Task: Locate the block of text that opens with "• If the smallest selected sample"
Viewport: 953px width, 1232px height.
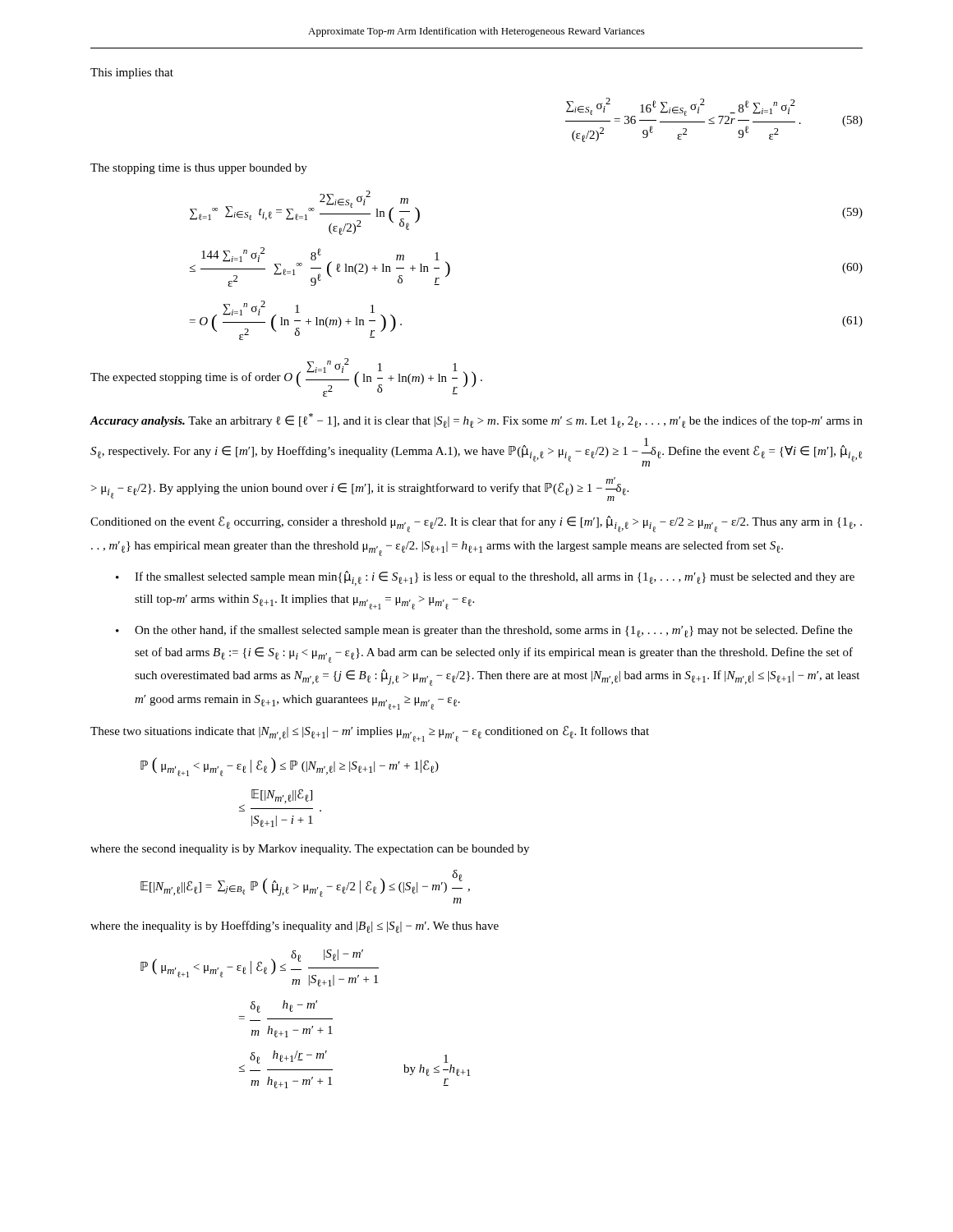Action: 489,590
